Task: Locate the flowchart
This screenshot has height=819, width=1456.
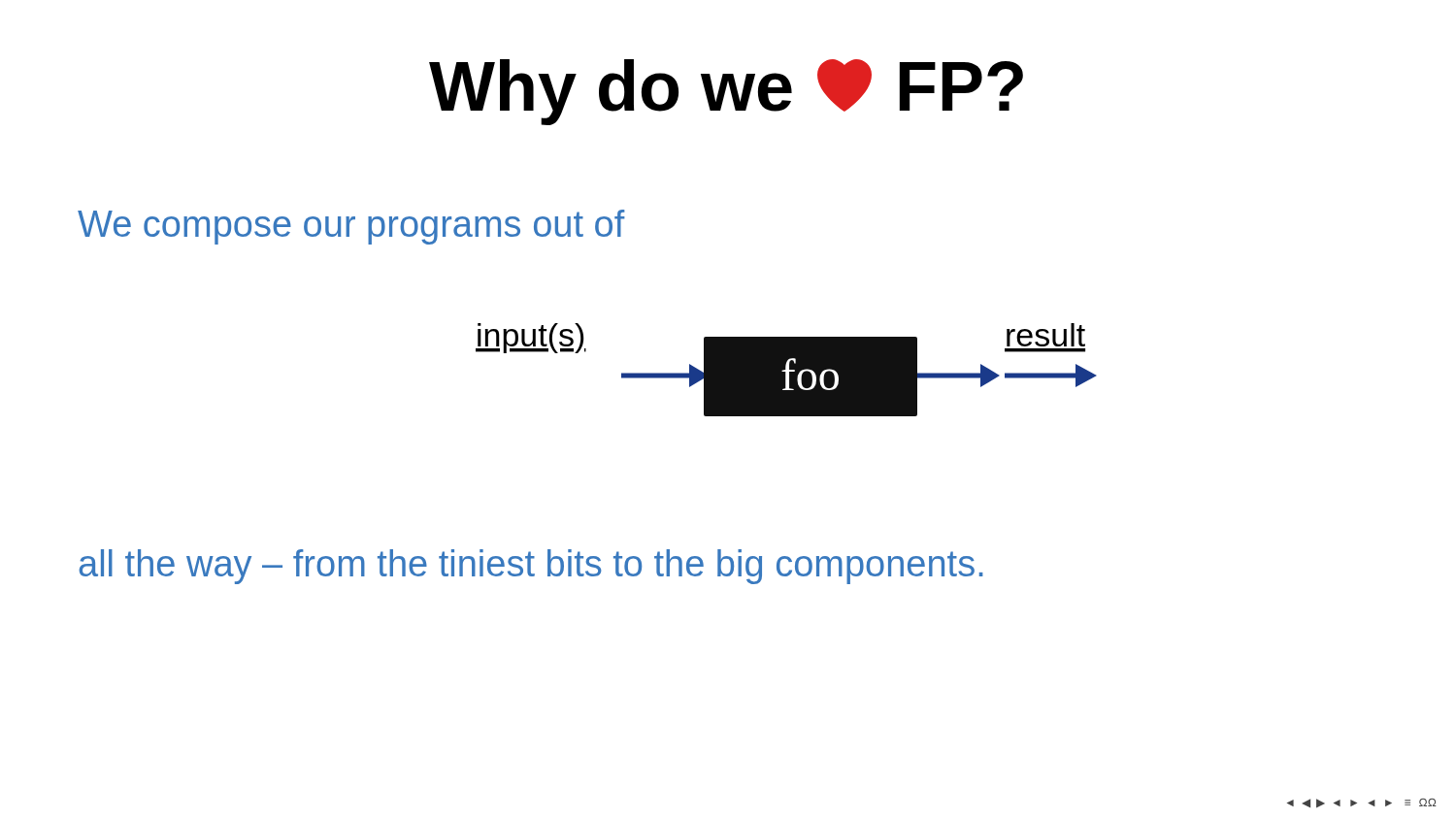Action: tap(728, 378)
